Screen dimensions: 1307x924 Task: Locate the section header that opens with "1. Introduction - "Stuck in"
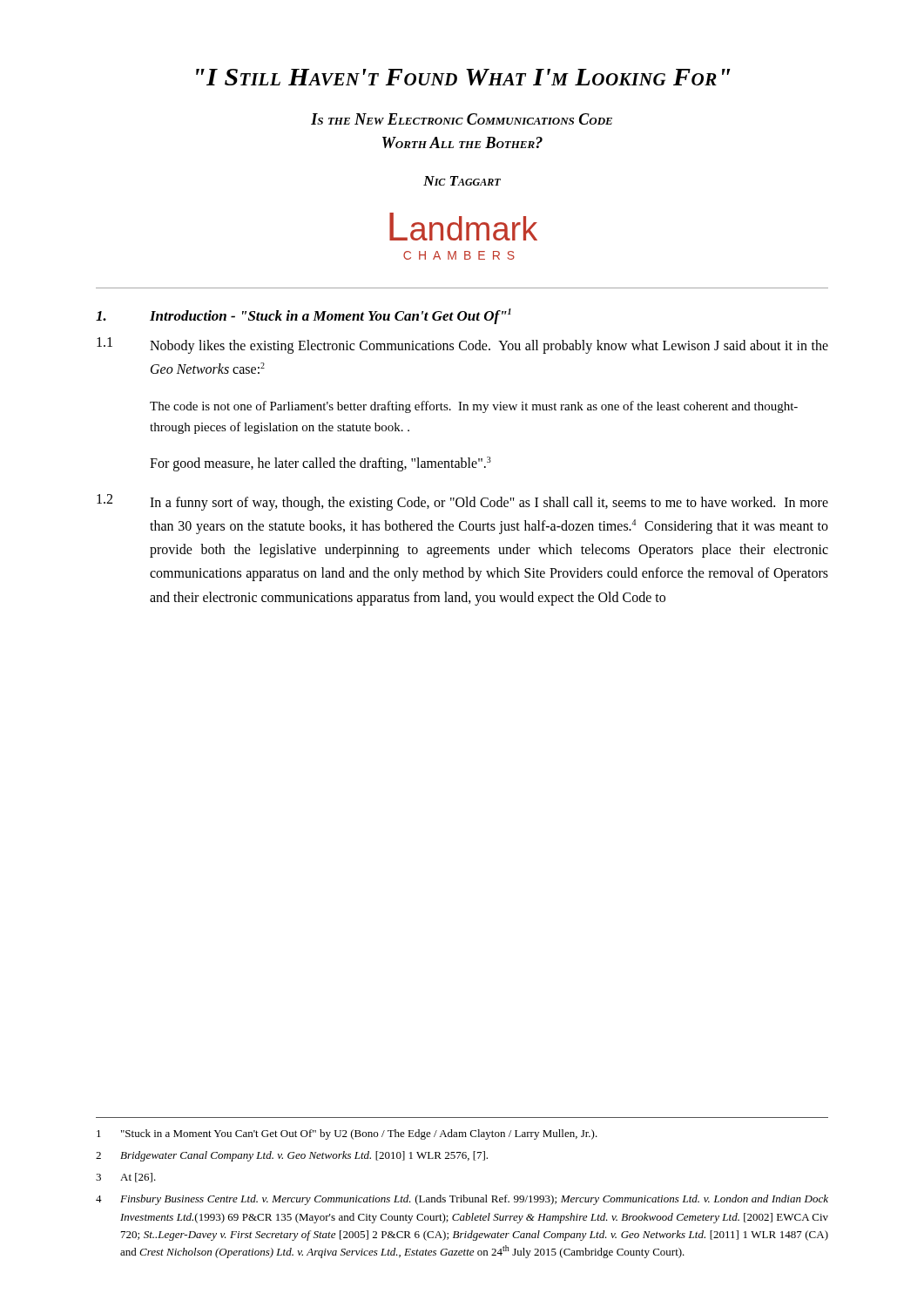pos(304,317)
